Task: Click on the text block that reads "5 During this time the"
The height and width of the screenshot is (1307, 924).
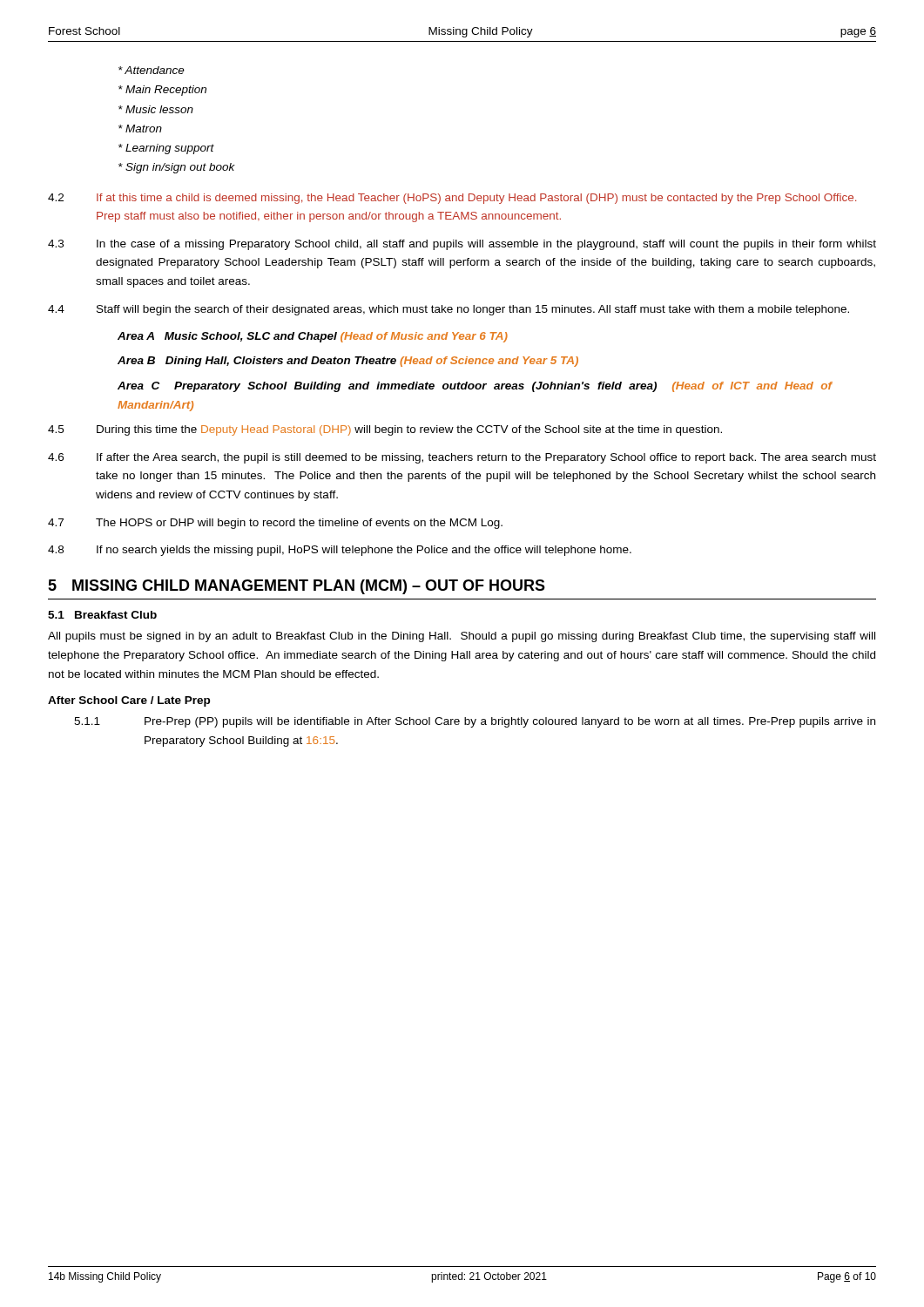Action: (x=462, y=430)
